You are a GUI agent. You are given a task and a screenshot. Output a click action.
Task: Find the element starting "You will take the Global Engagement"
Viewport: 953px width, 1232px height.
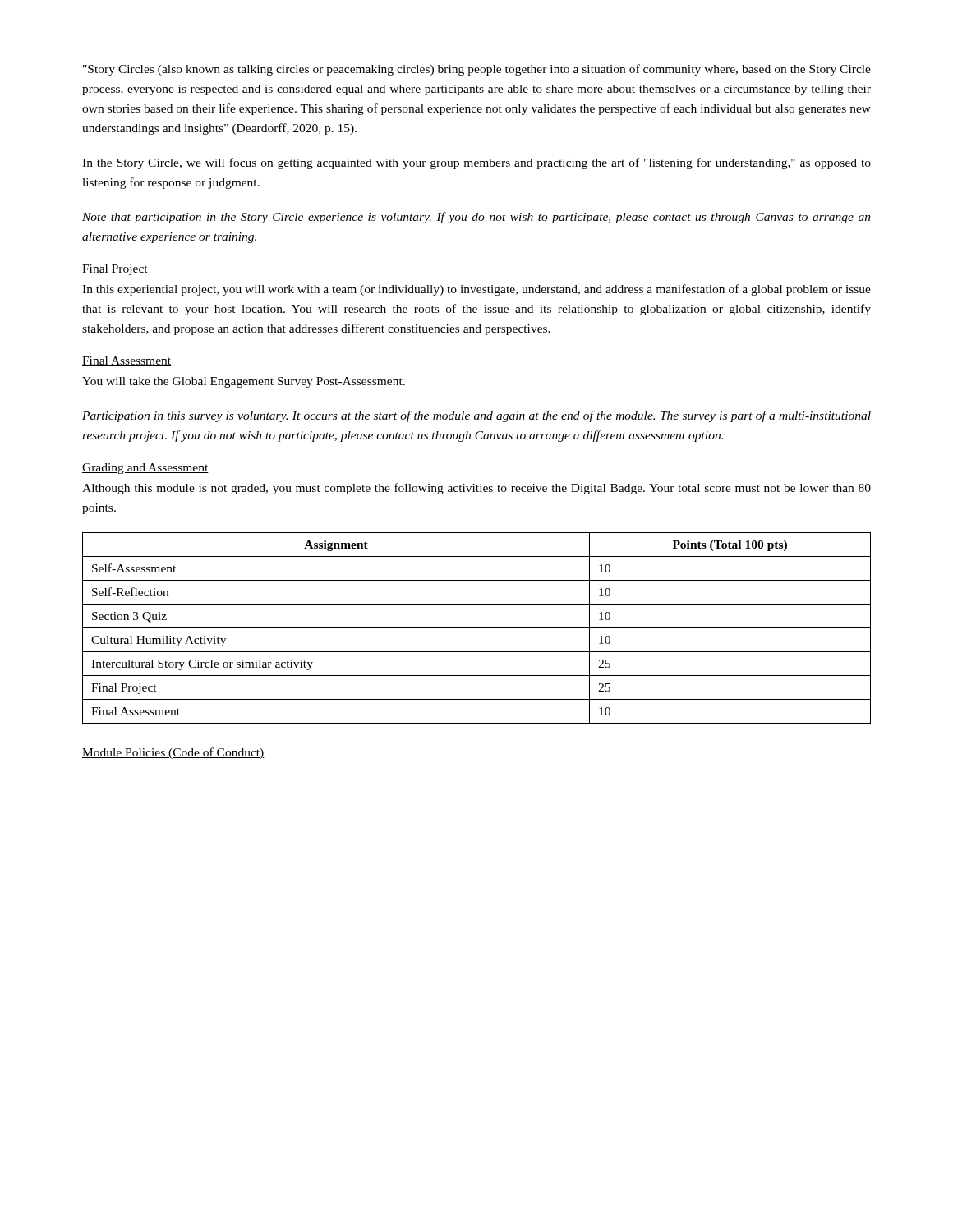click(244, 382)
